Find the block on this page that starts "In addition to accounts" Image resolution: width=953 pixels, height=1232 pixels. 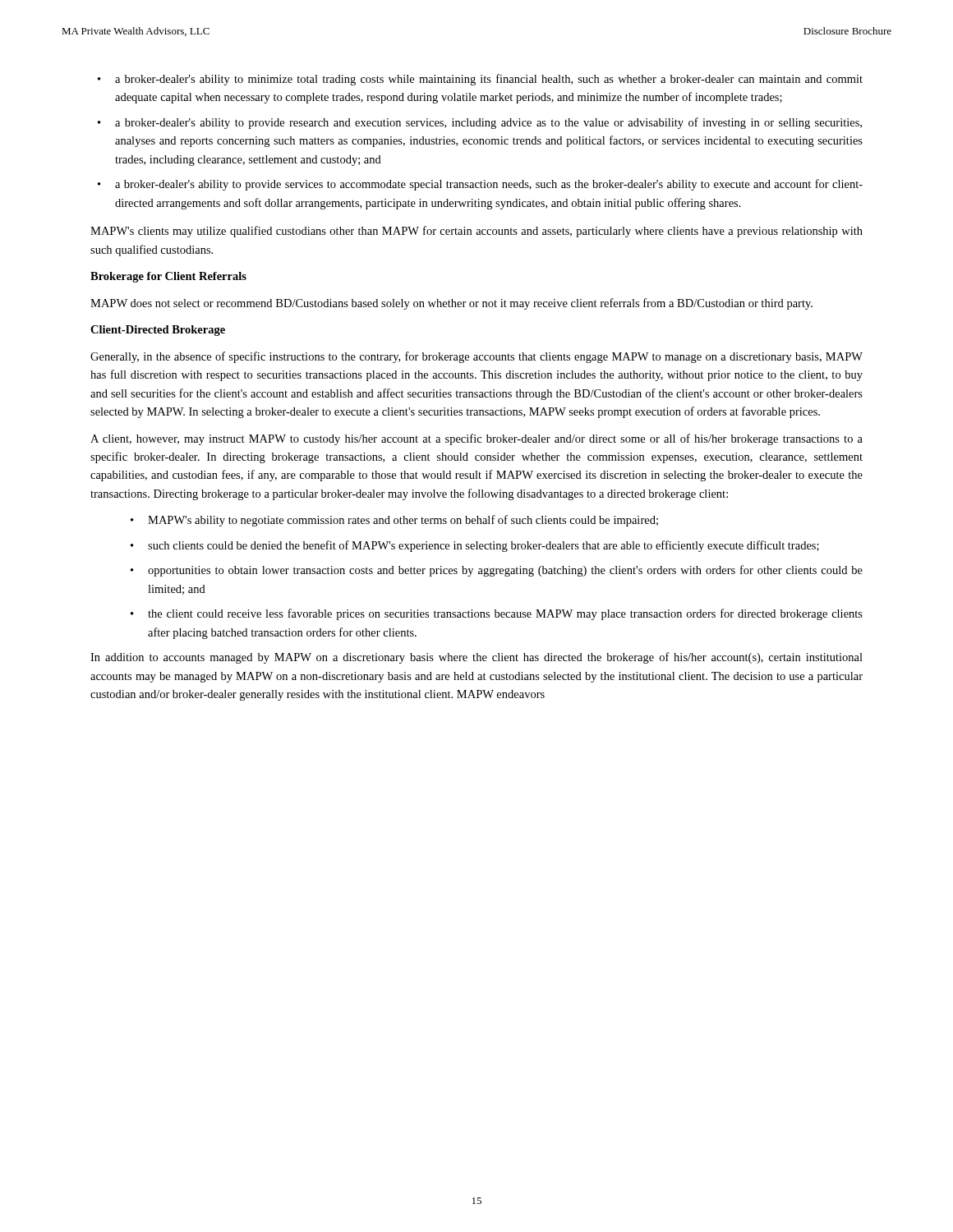coord(476,676)
